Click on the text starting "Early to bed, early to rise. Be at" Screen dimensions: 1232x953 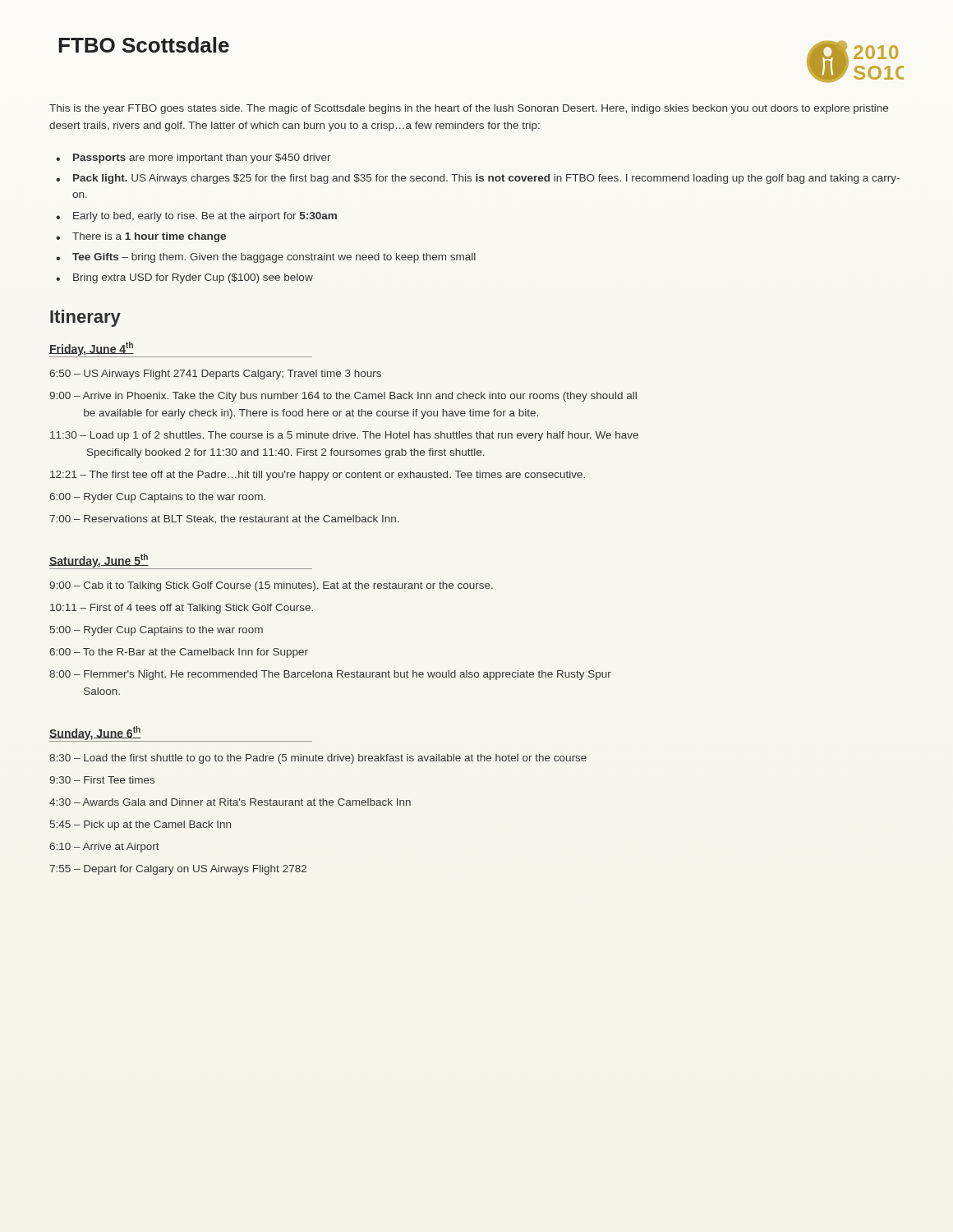[x=205, y=215]
